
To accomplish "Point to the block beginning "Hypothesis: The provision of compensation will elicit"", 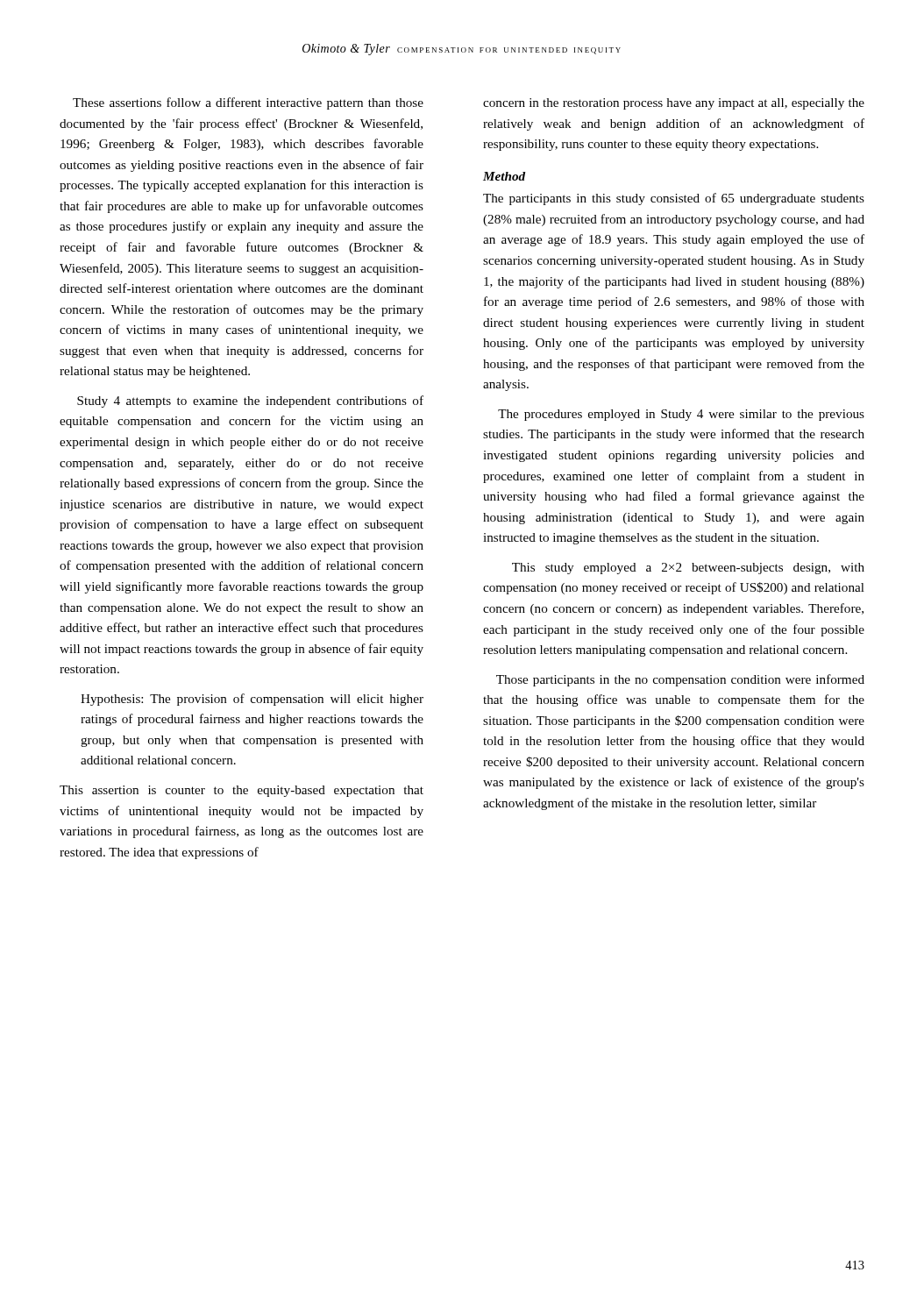I will click(x=252, y=729).
